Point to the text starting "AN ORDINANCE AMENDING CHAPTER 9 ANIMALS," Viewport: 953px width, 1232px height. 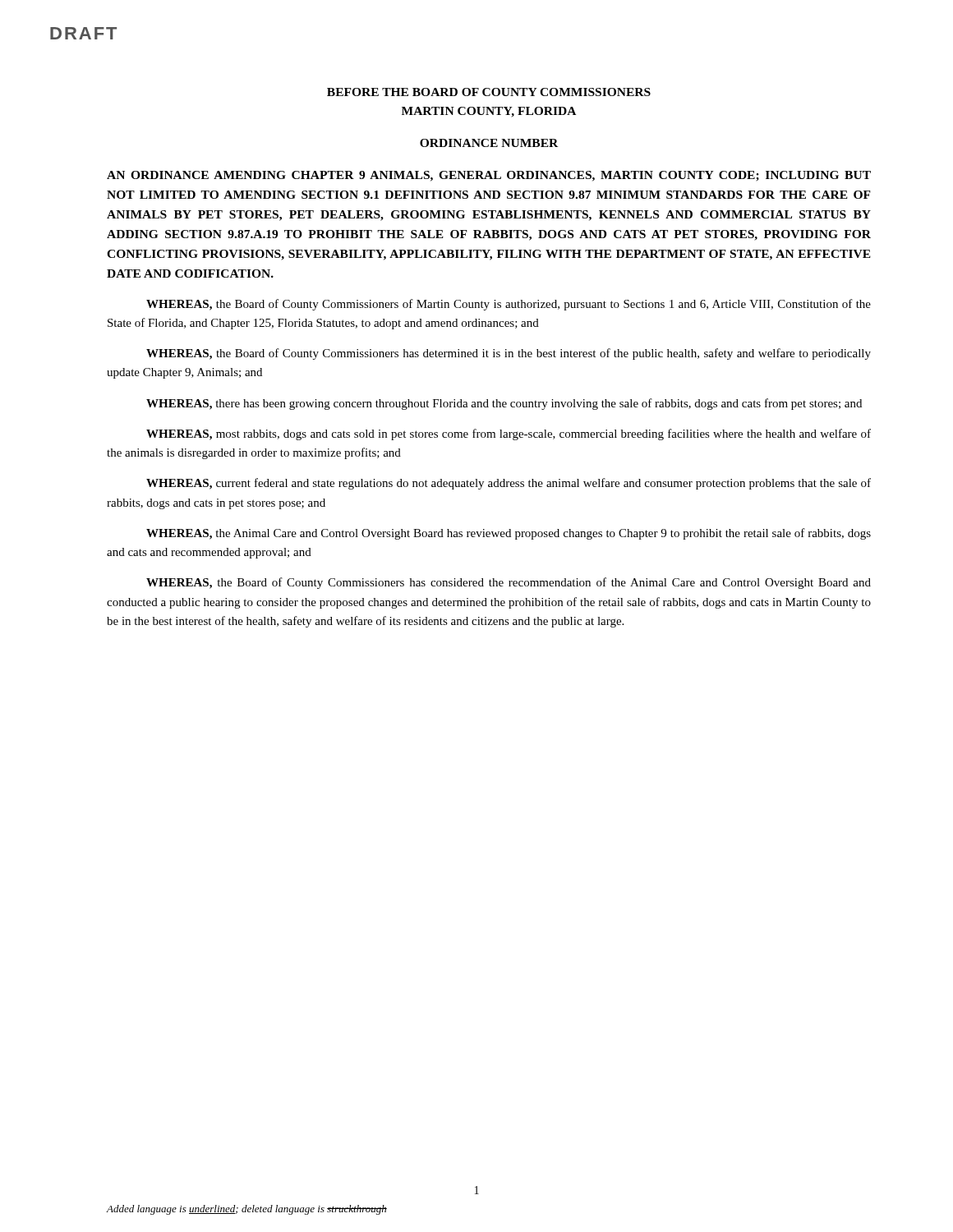point(489,223)
